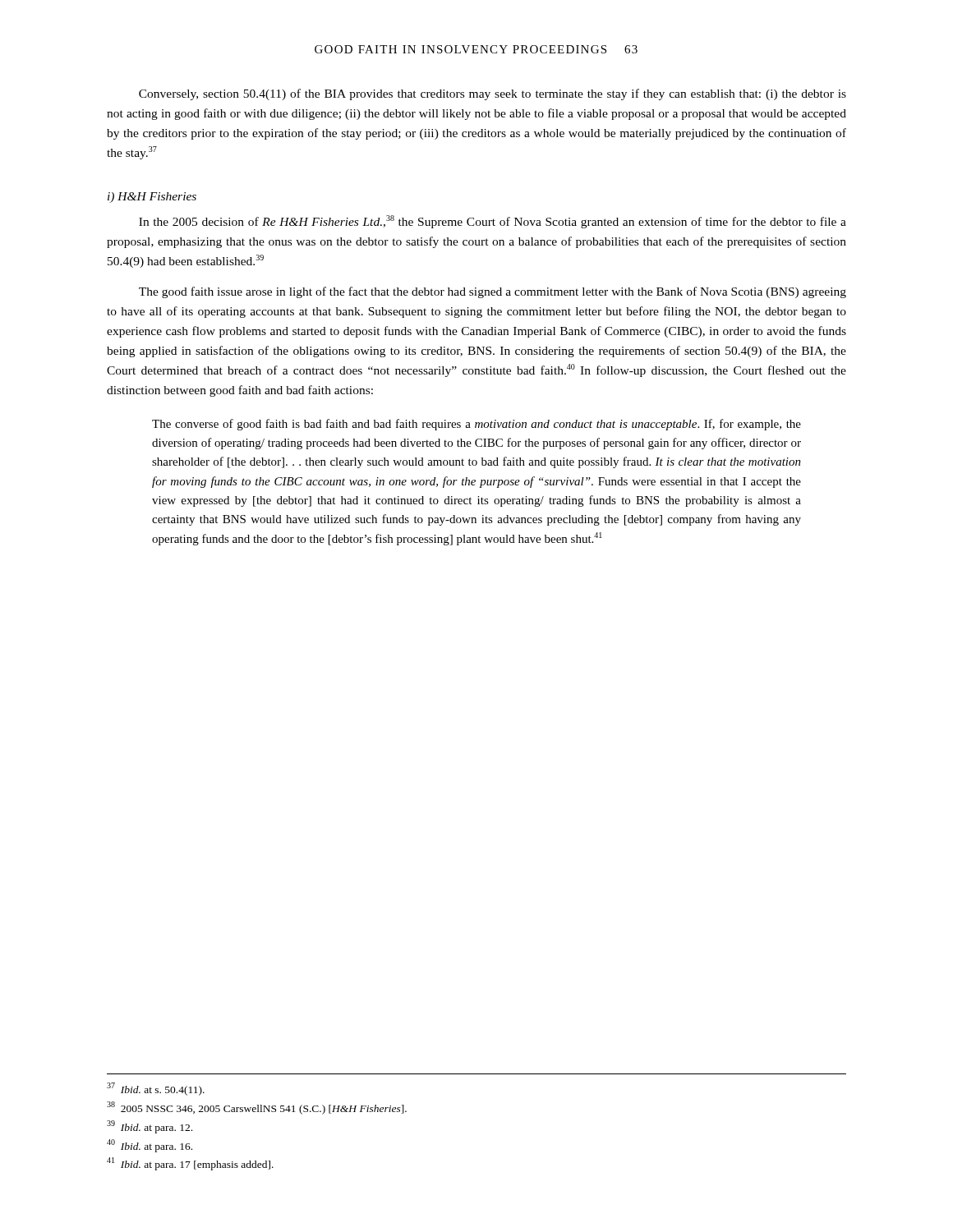Navigate to the text block starting "Conversely, section 50.4(11) of the BIA provides that"

click(x=476, y=123)
